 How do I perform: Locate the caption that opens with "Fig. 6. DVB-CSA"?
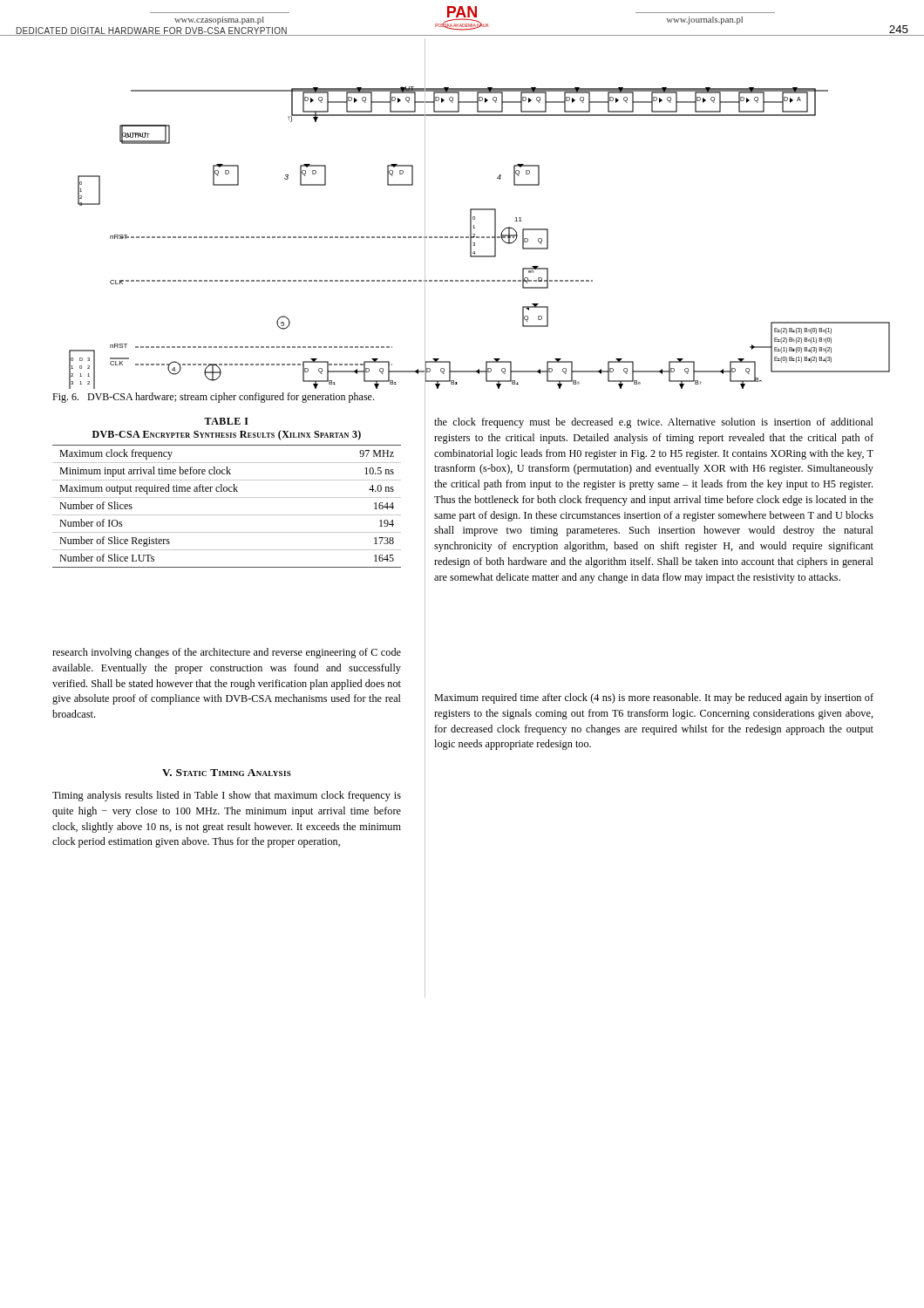click(214, 397)
